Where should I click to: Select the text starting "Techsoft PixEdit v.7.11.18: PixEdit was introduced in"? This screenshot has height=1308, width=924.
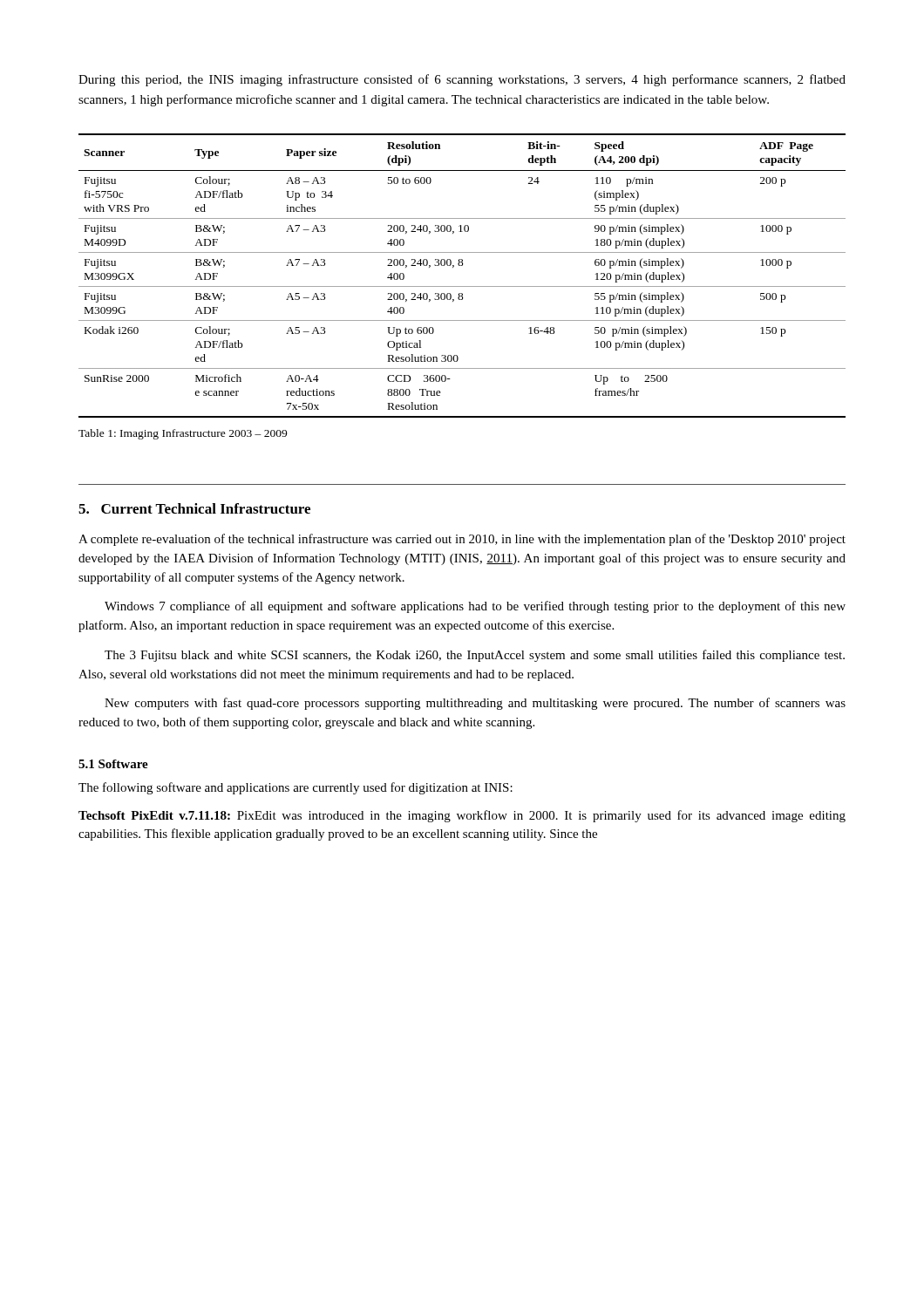462,825
